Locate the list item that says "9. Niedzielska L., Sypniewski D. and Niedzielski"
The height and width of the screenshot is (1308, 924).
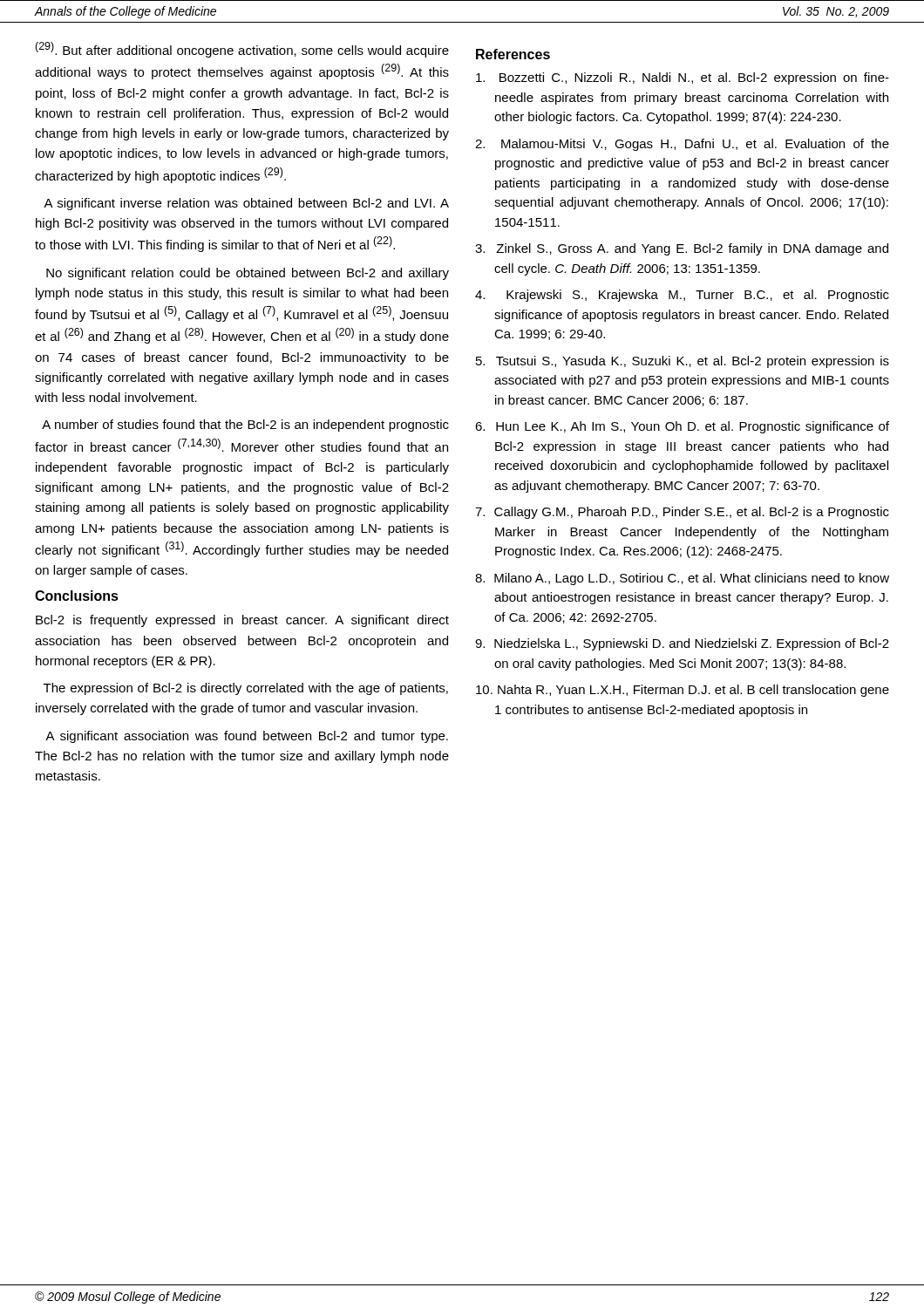click(x=682, y=653)
